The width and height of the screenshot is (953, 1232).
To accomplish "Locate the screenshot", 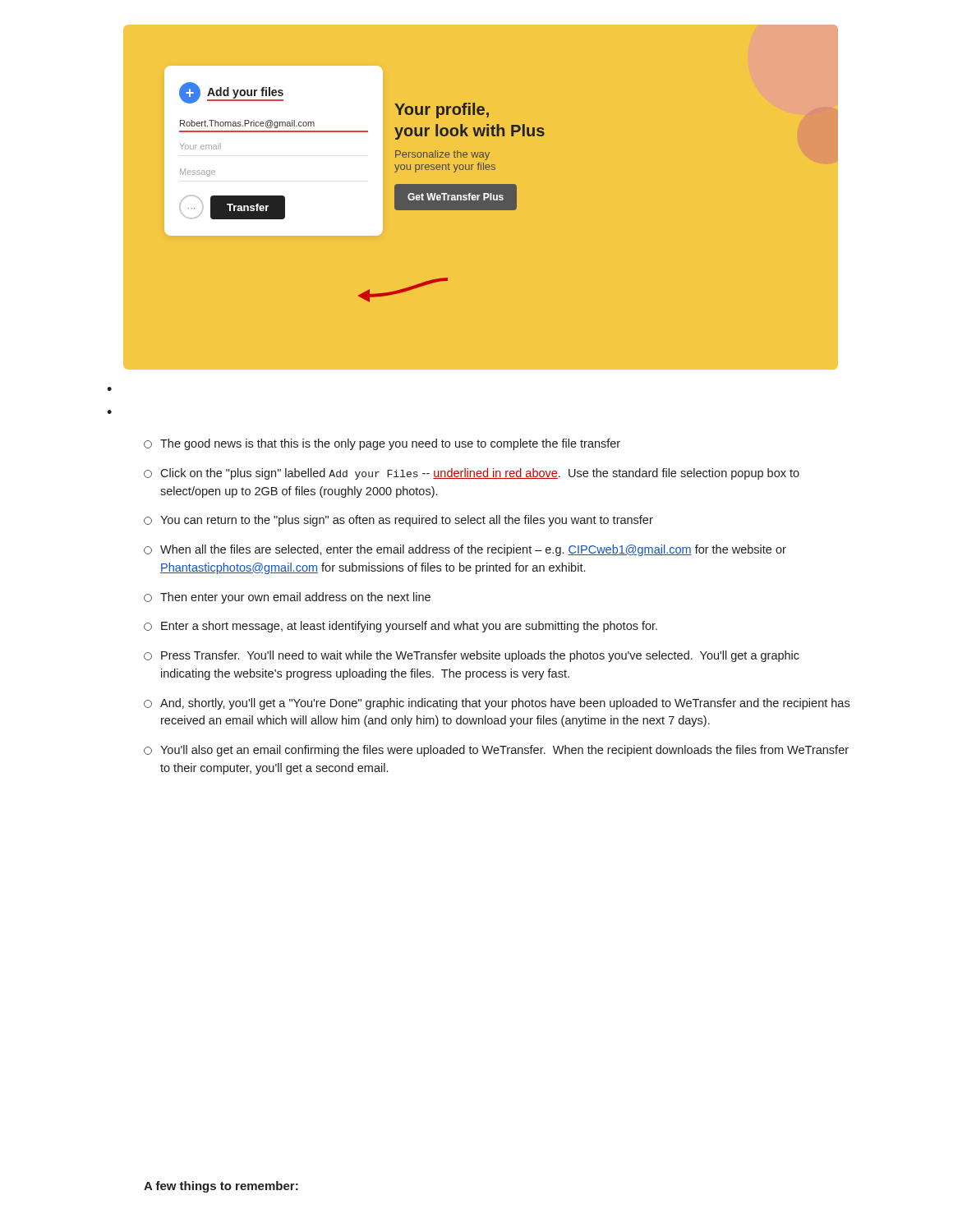I will 481,197.
